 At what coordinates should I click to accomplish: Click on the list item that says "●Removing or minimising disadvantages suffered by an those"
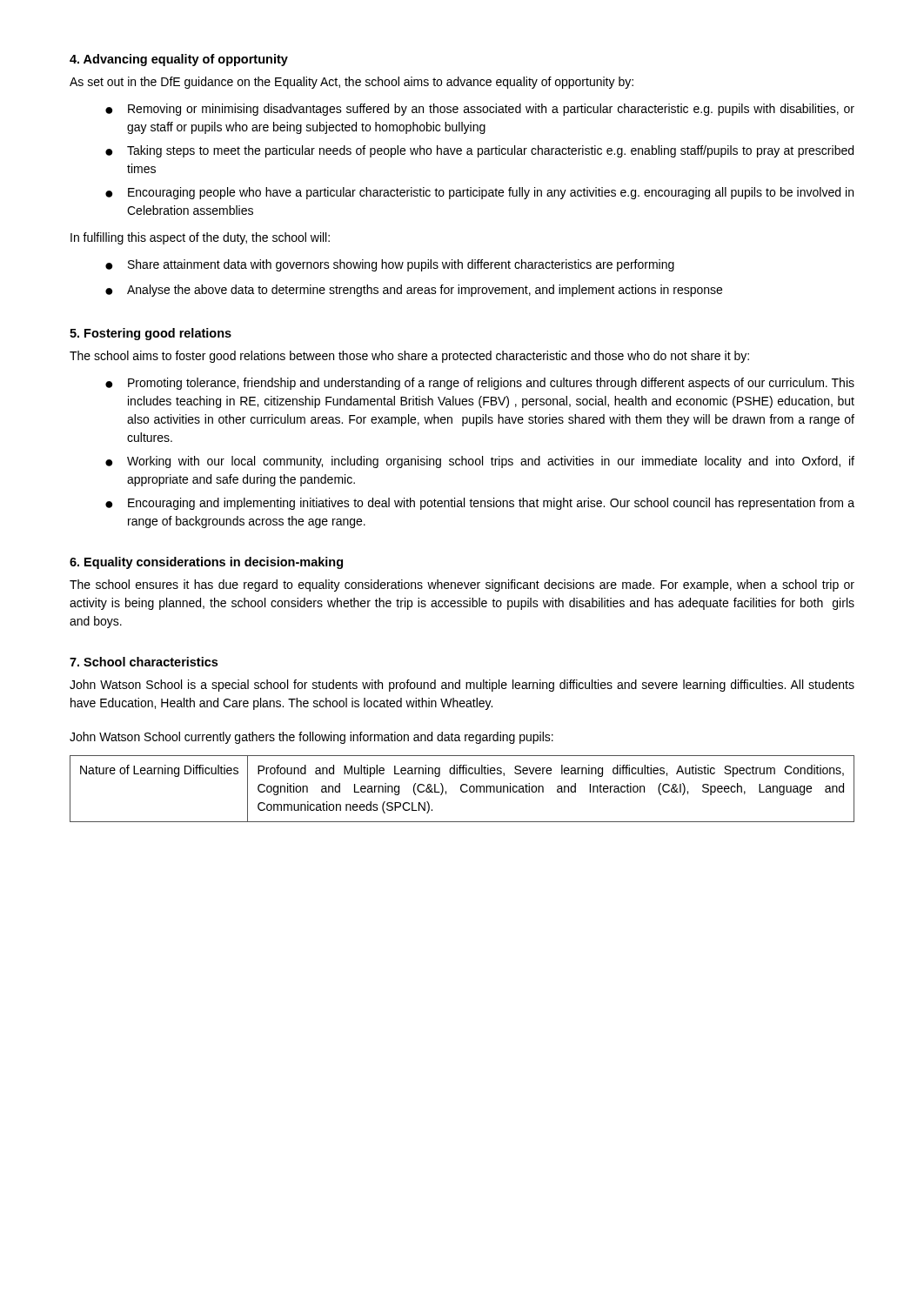point(479,118)
